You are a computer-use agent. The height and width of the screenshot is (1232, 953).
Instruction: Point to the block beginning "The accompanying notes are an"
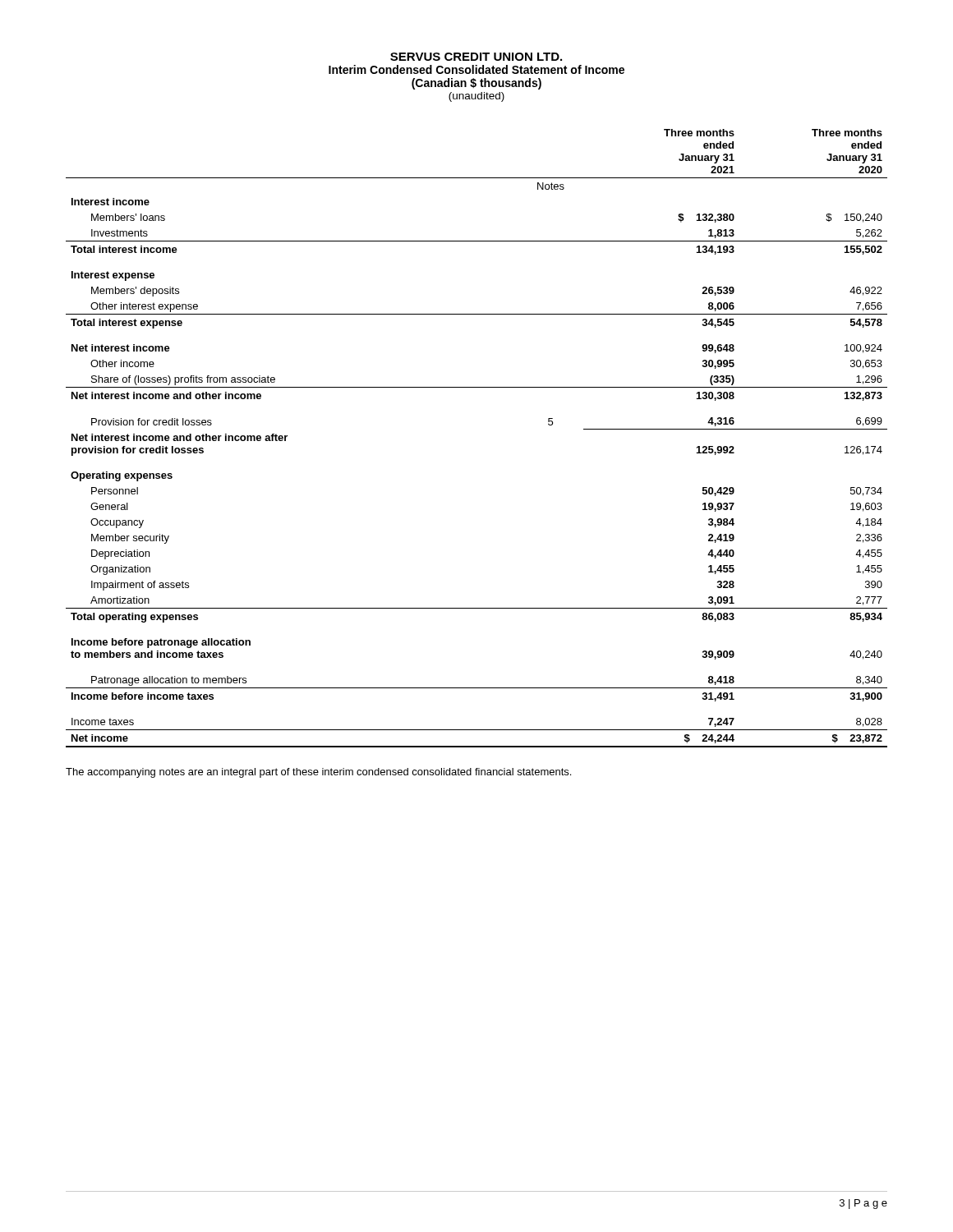[319, 771]
